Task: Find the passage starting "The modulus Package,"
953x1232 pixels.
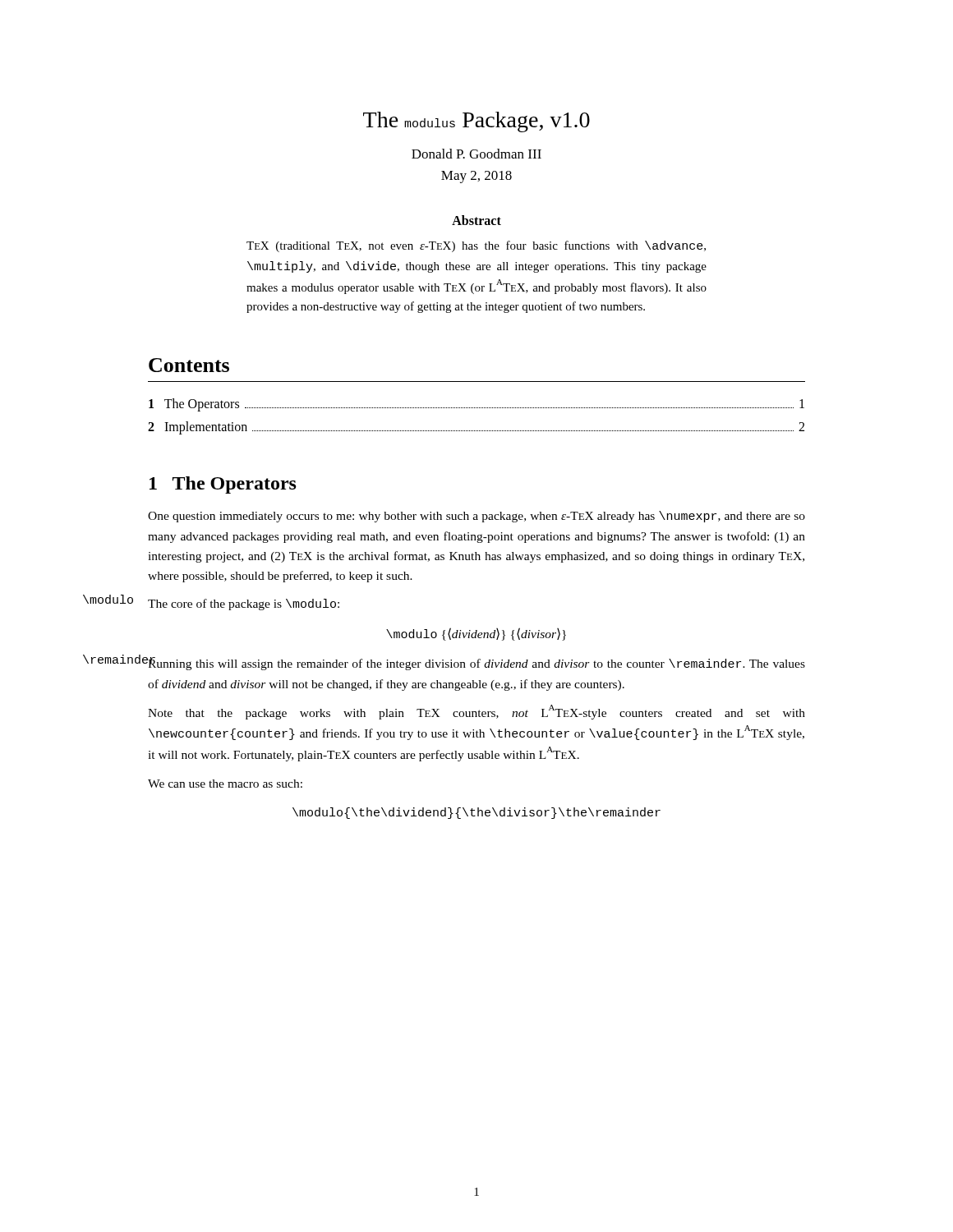Action: pyautogui.click(x=476, y=145)
